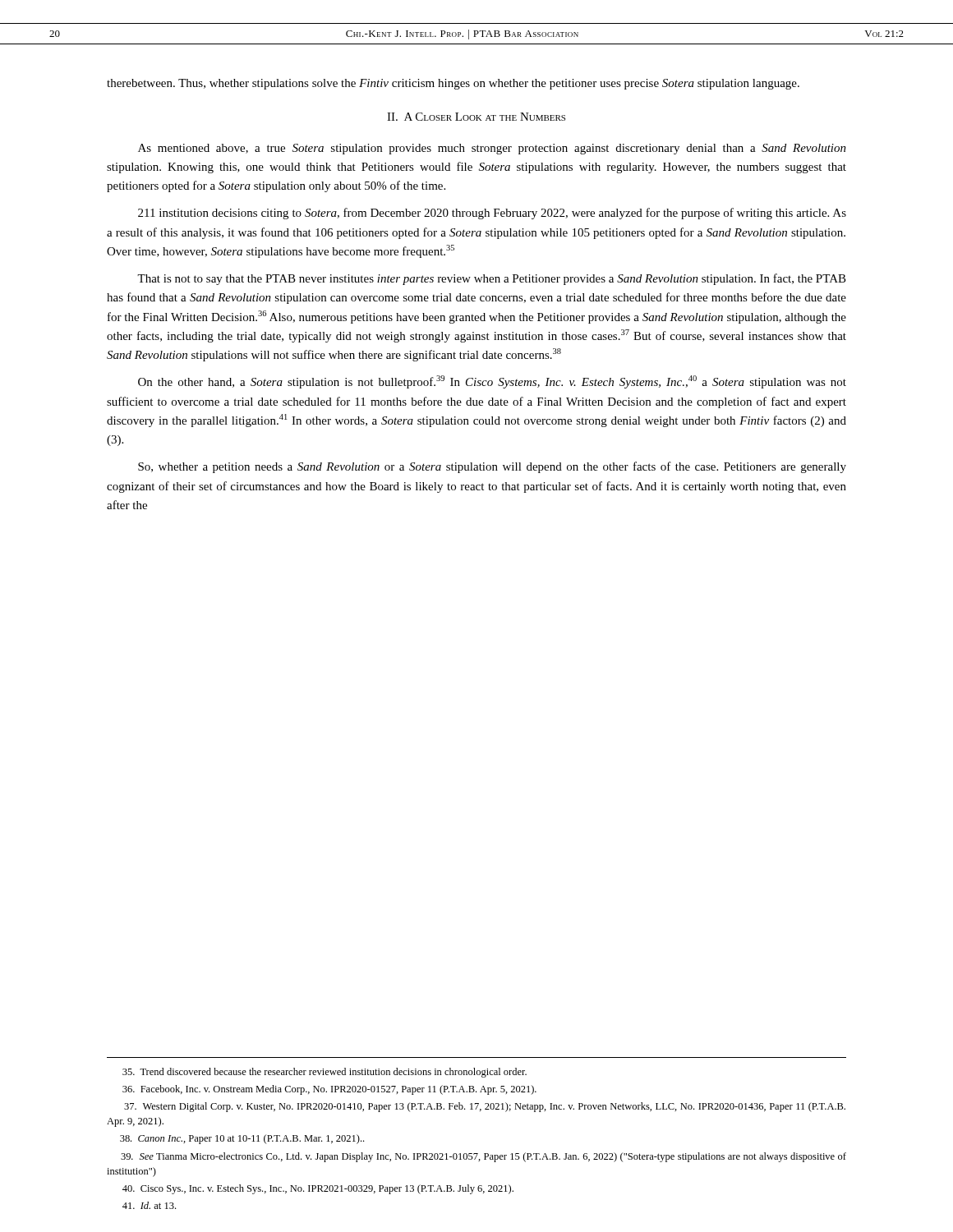
Task: Locate the block of text that opens with "Canon Inc., Paper 10 at 10-11"
Action: 242,1139
